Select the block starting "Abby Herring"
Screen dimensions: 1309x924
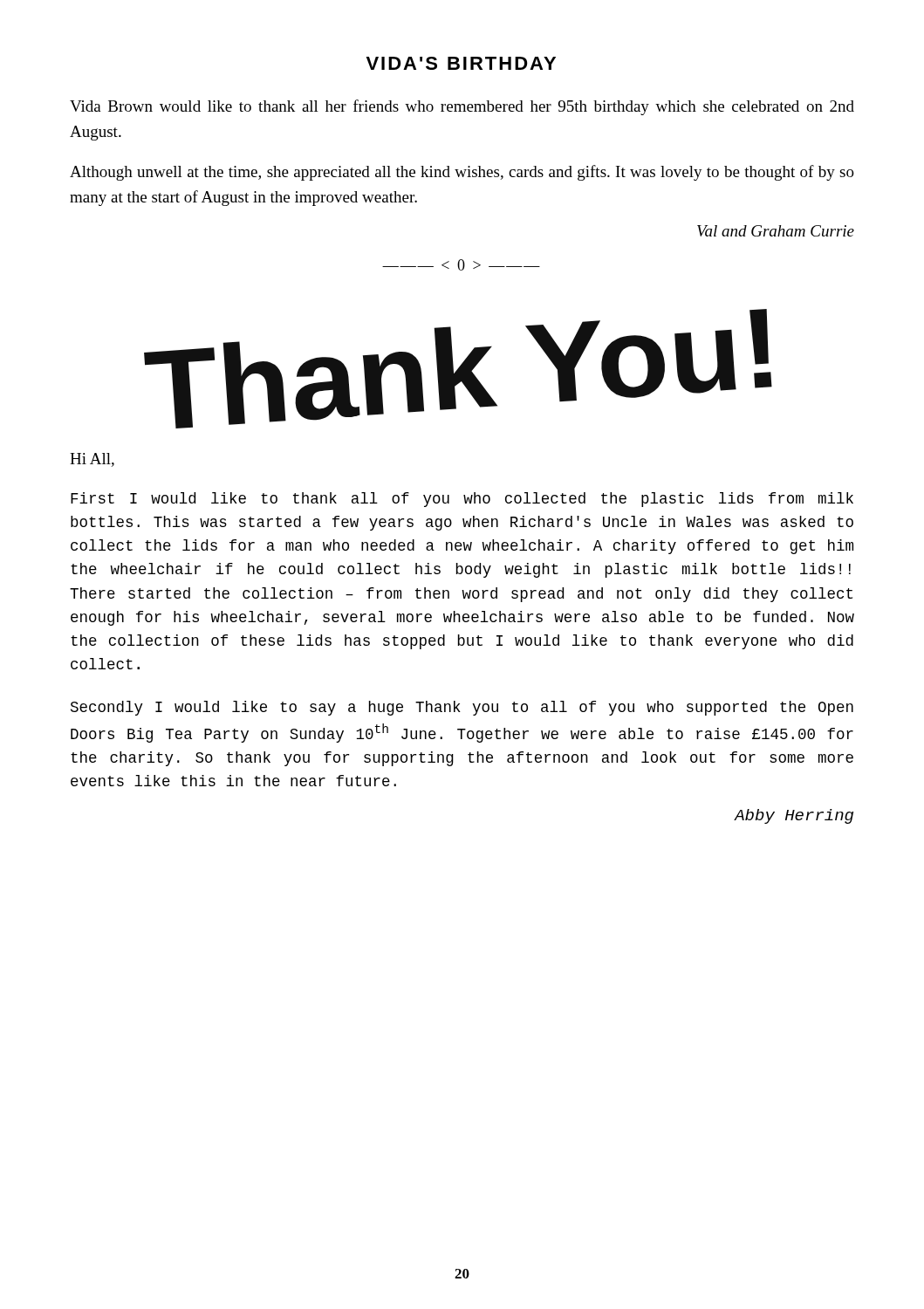pos(795,816)
